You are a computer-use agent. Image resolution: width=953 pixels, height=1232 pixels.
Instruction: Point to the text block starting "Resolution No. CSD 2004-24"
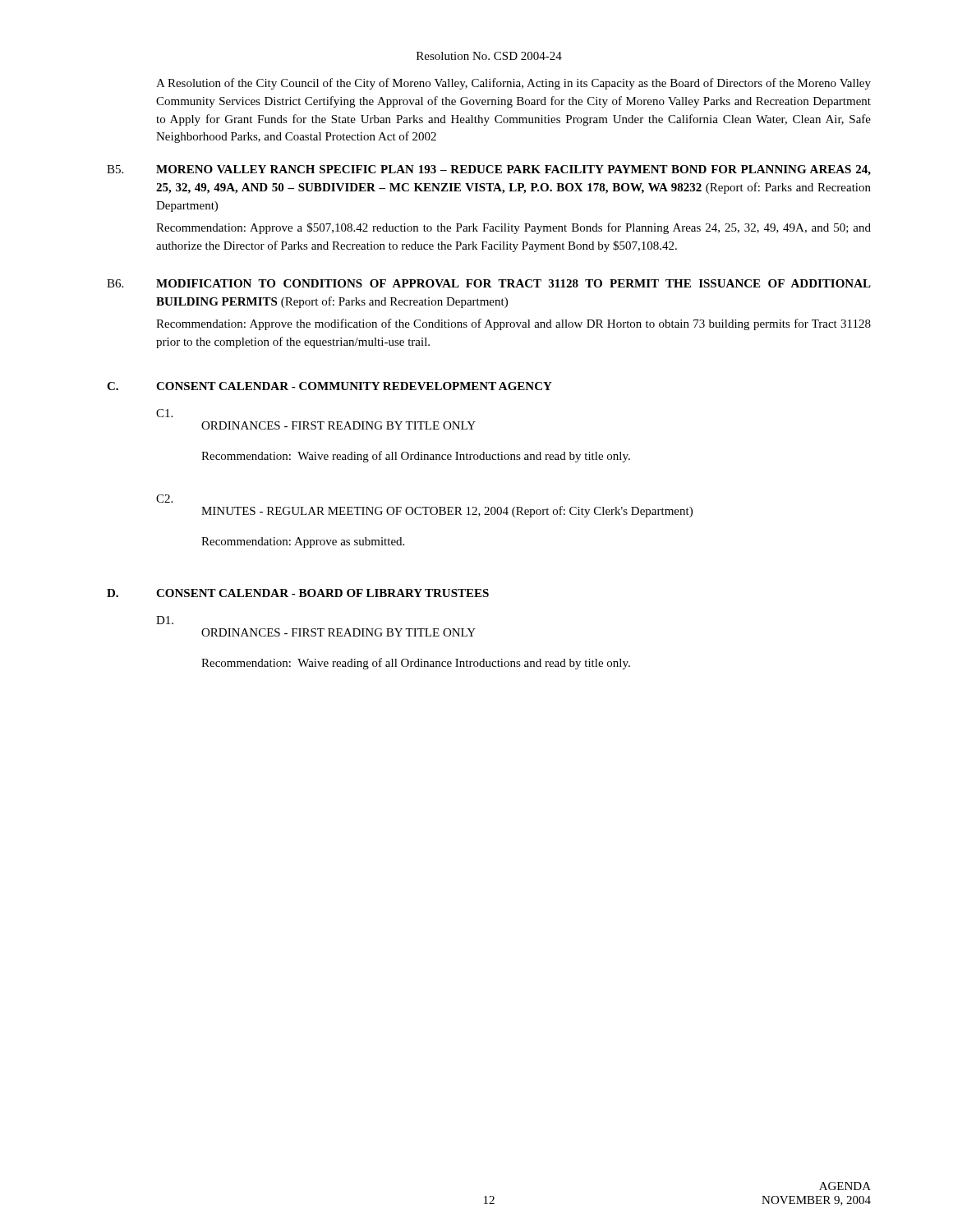489,56
